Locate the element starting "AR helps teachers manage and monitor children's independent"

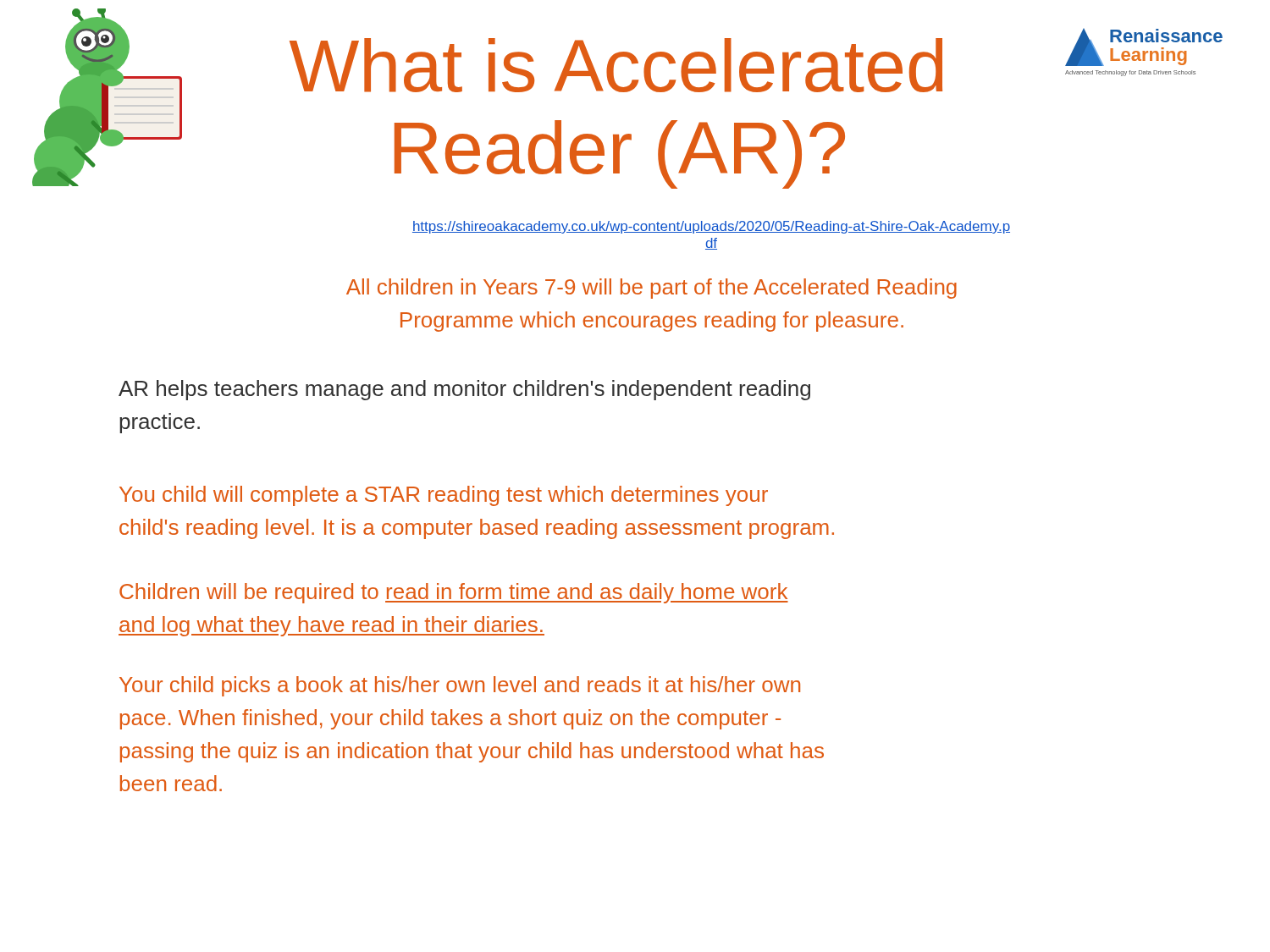click(465, 405)
